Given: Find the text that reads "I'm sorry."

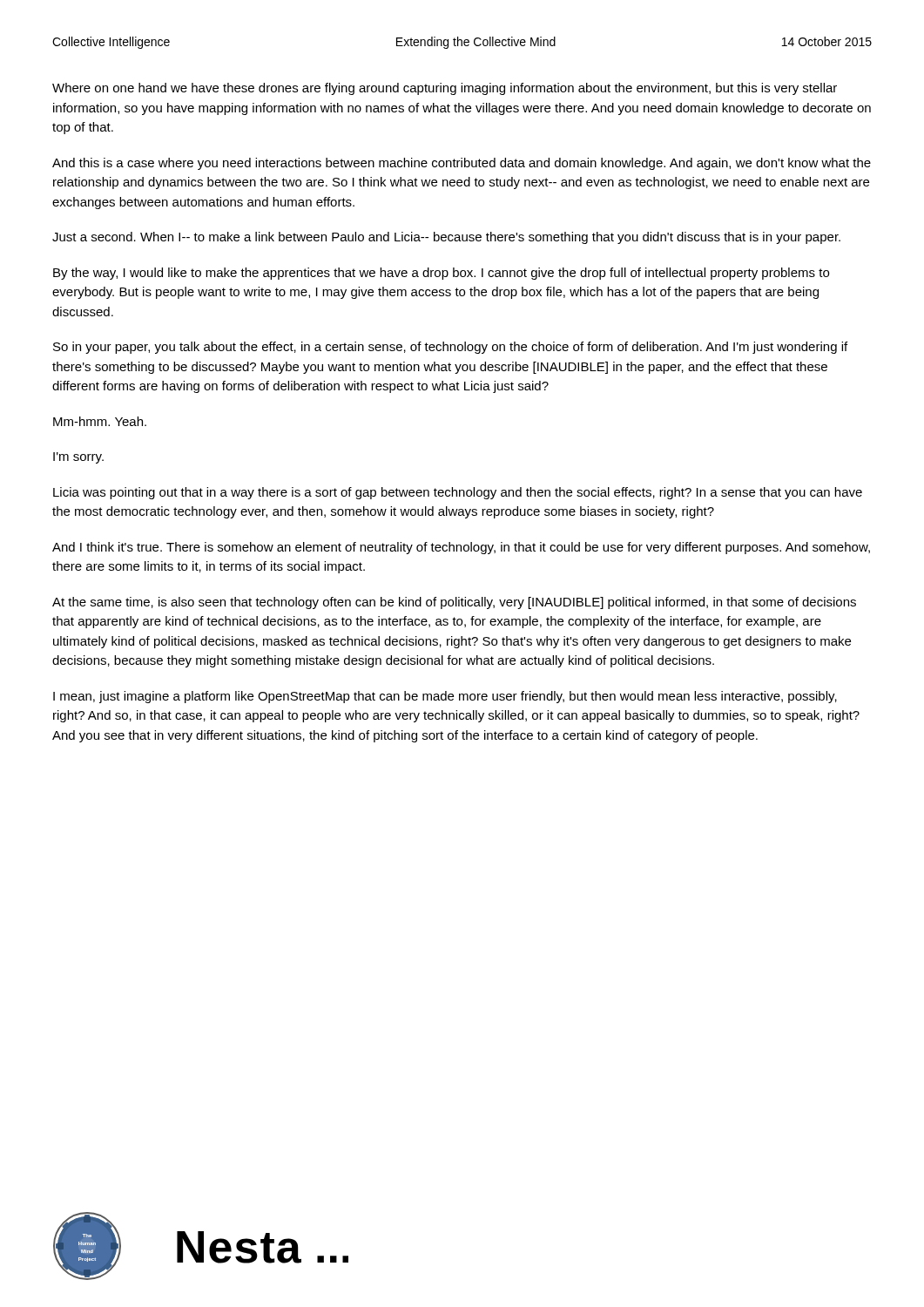Looking at the screenshot, I should pyautogui.click(x=78, y=456).
